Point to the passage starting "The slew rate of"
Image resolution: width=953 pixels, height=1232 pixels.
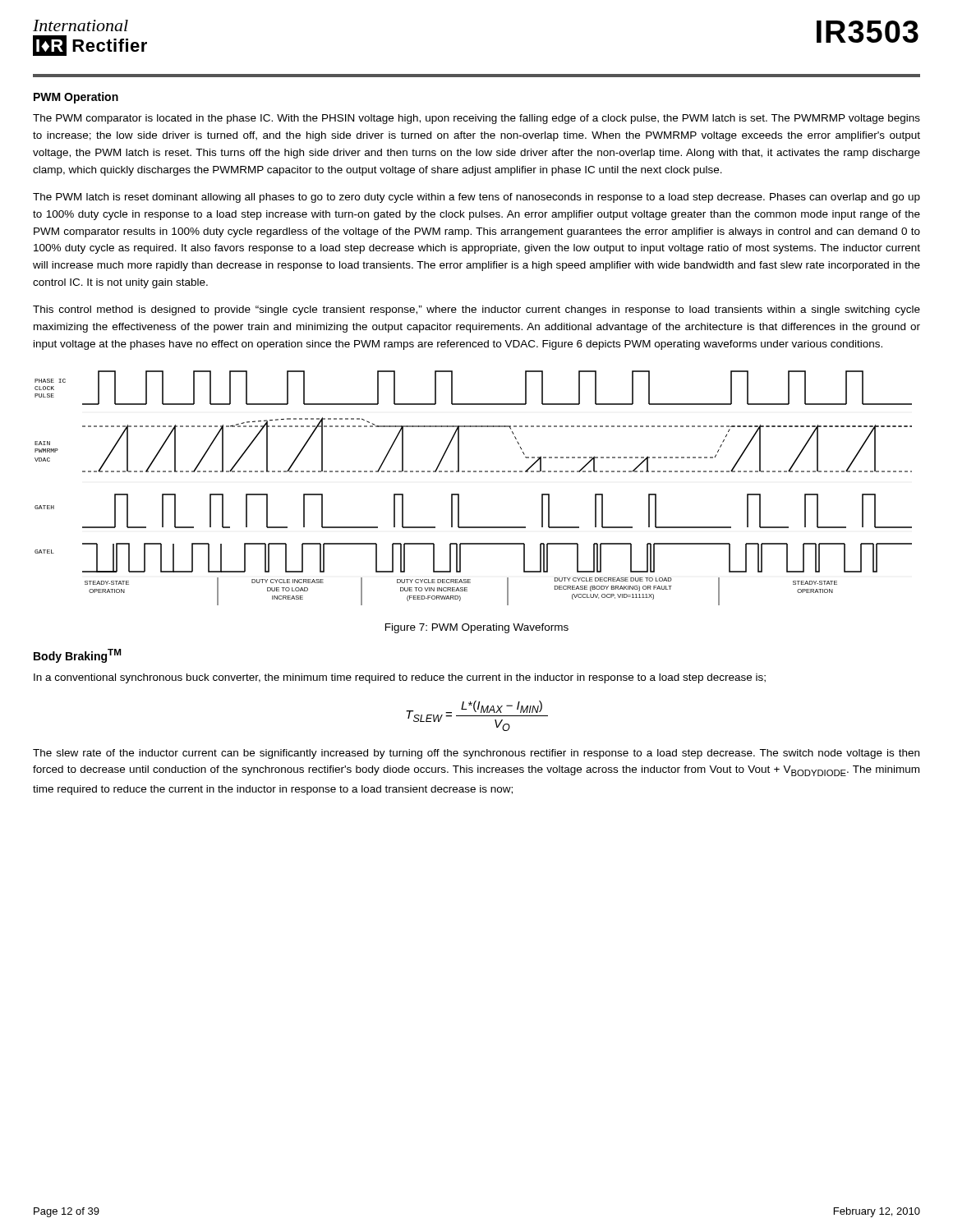tap(476, 770)
